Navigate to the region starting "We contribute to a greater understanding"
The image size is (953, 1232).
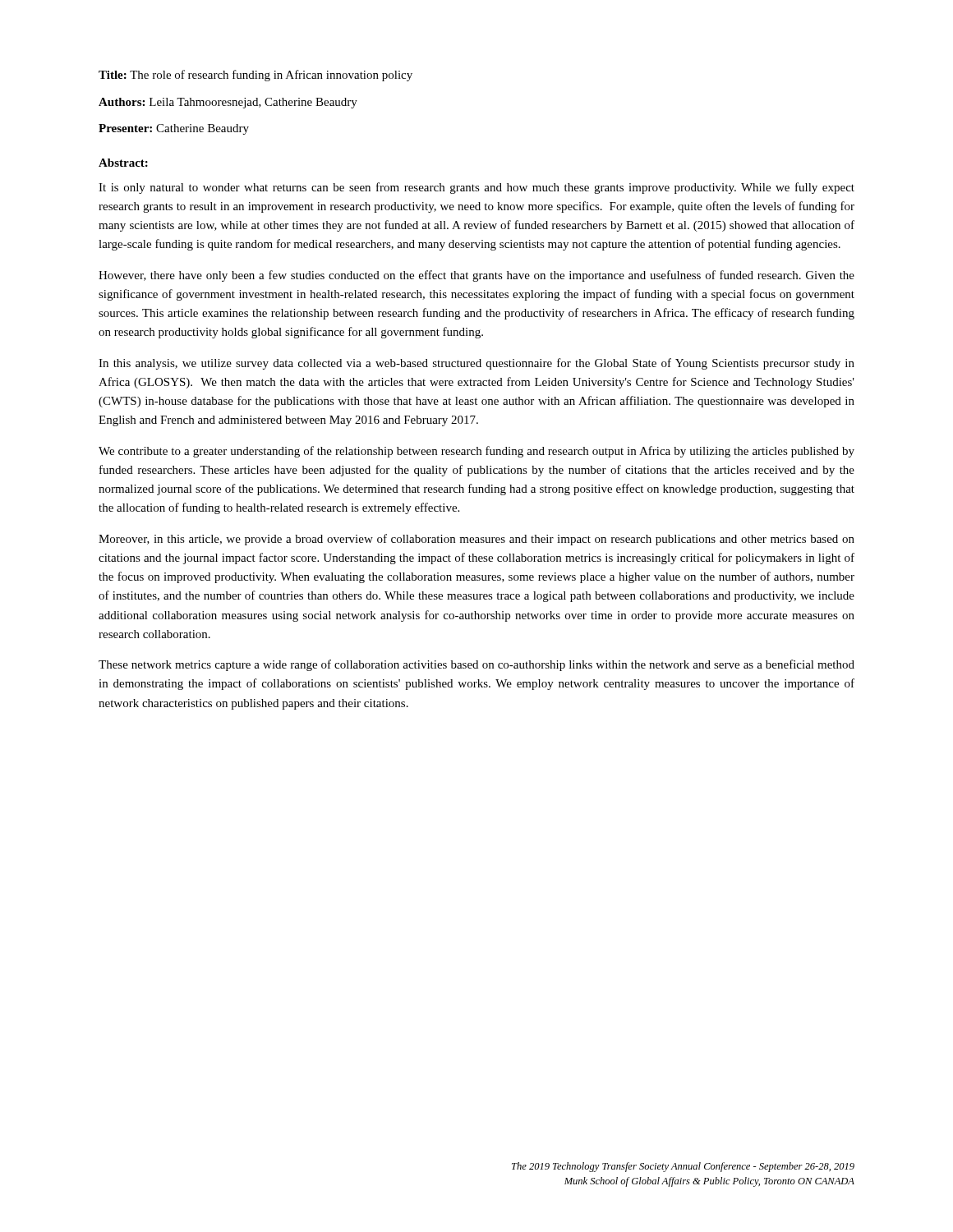coord(476,479)
